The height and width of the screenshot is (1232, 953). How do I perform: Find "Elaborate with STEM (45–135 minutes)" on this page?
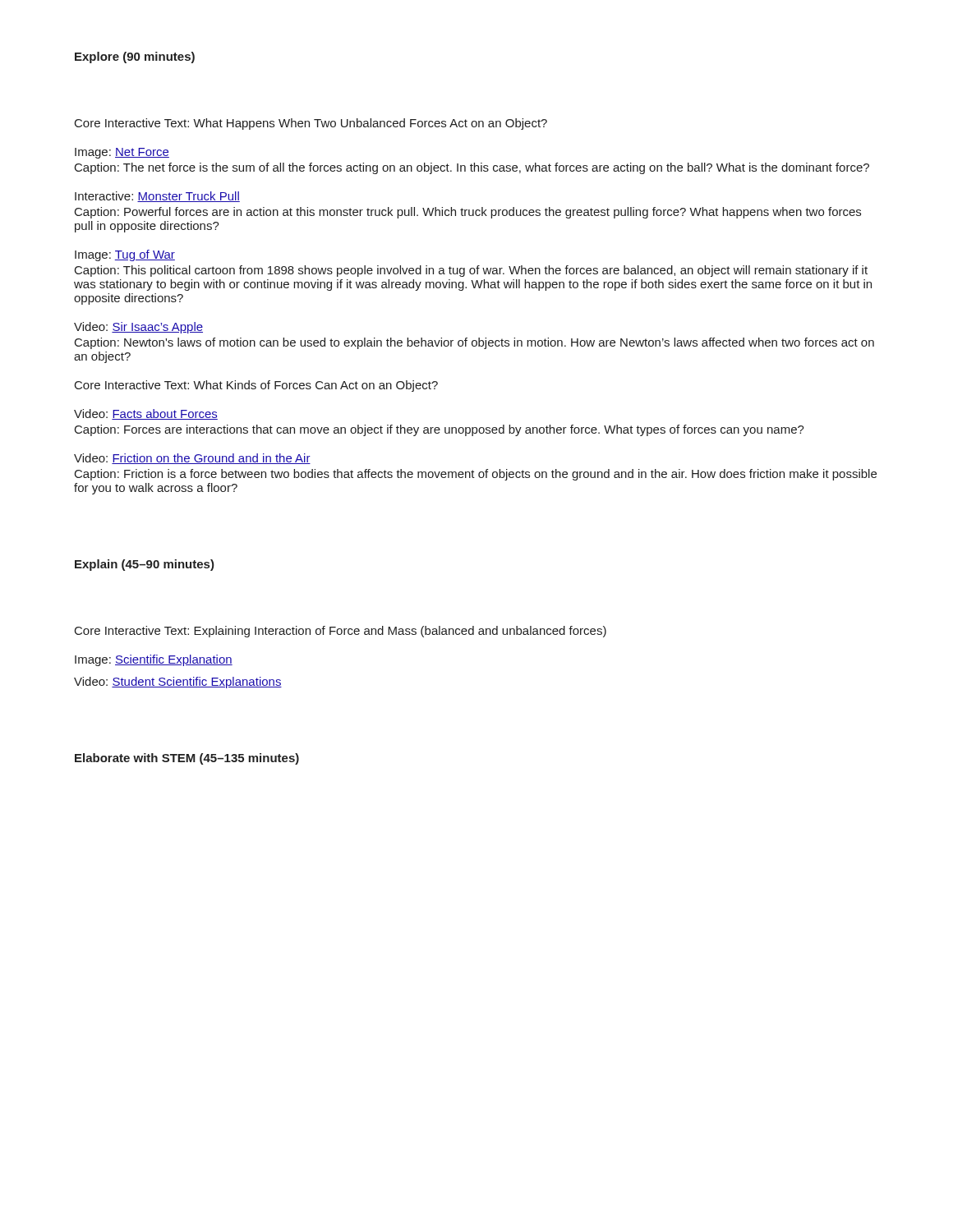[x=187, y=758]
